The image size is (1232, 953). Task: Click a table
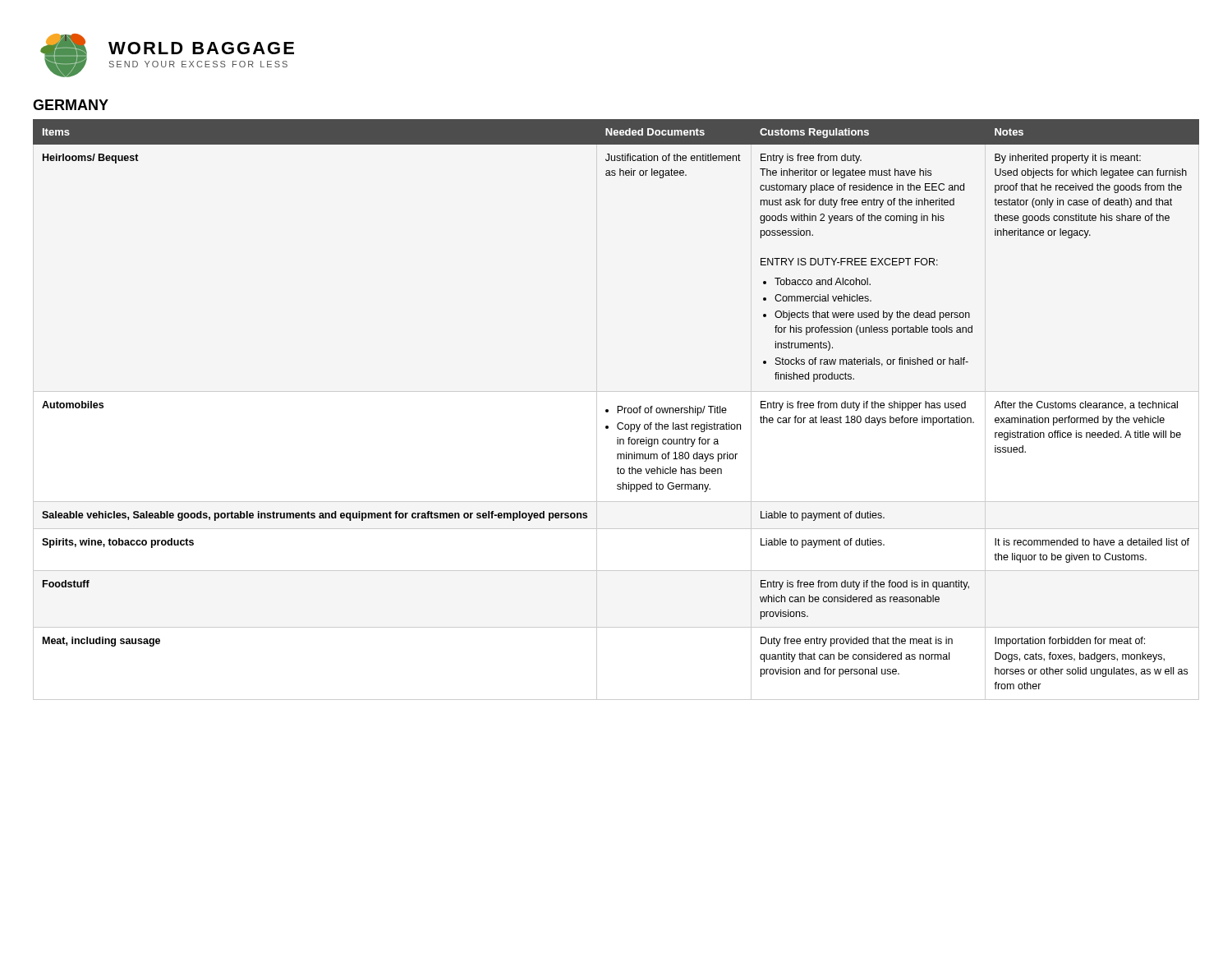(x=616, y=410)
